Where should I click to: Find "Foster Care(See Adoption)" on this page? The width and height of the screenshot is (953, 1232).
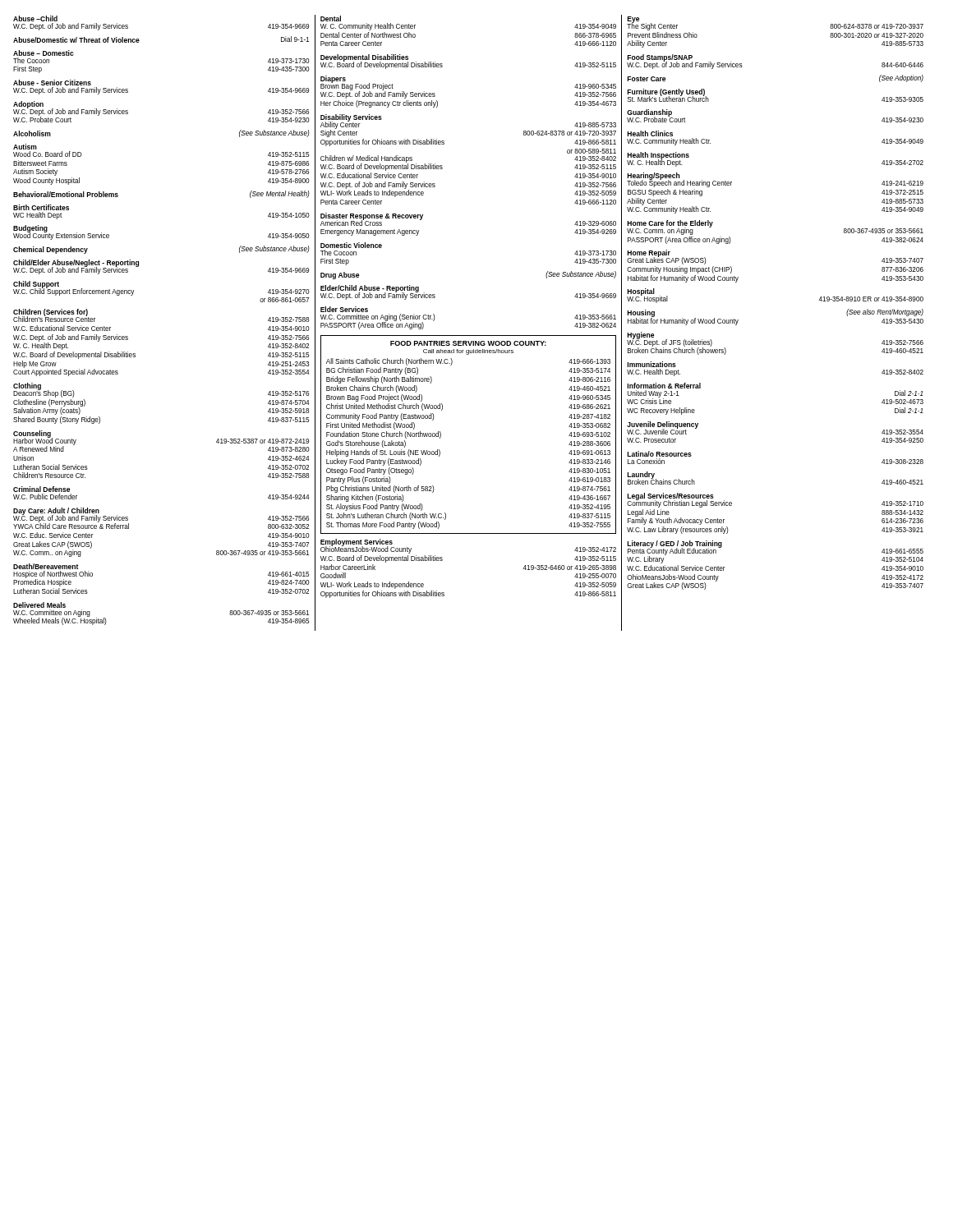point(640,78)
